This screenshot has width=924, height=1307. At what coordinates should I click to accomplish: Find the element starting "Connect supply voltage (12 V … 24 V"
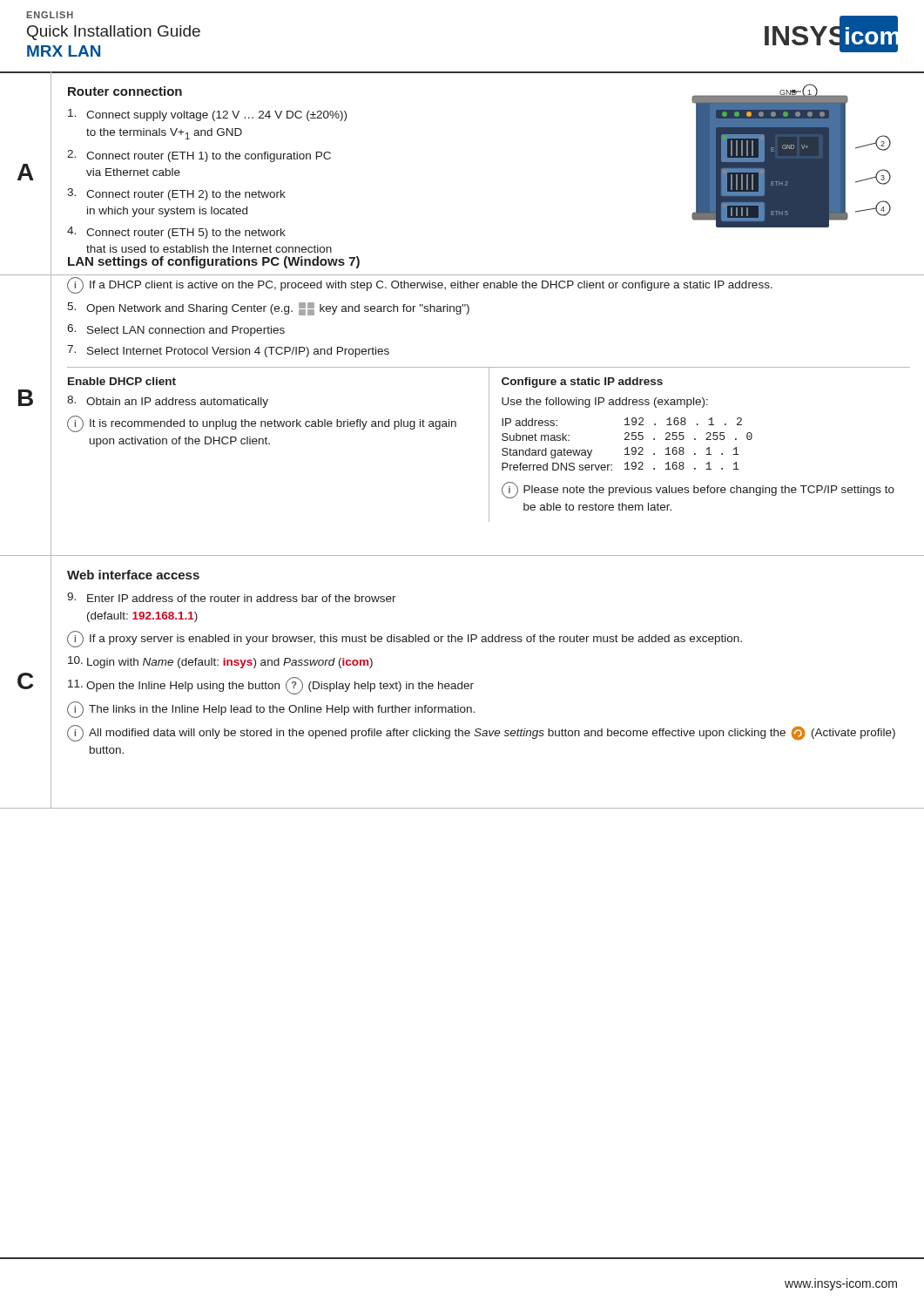(207, 124)
